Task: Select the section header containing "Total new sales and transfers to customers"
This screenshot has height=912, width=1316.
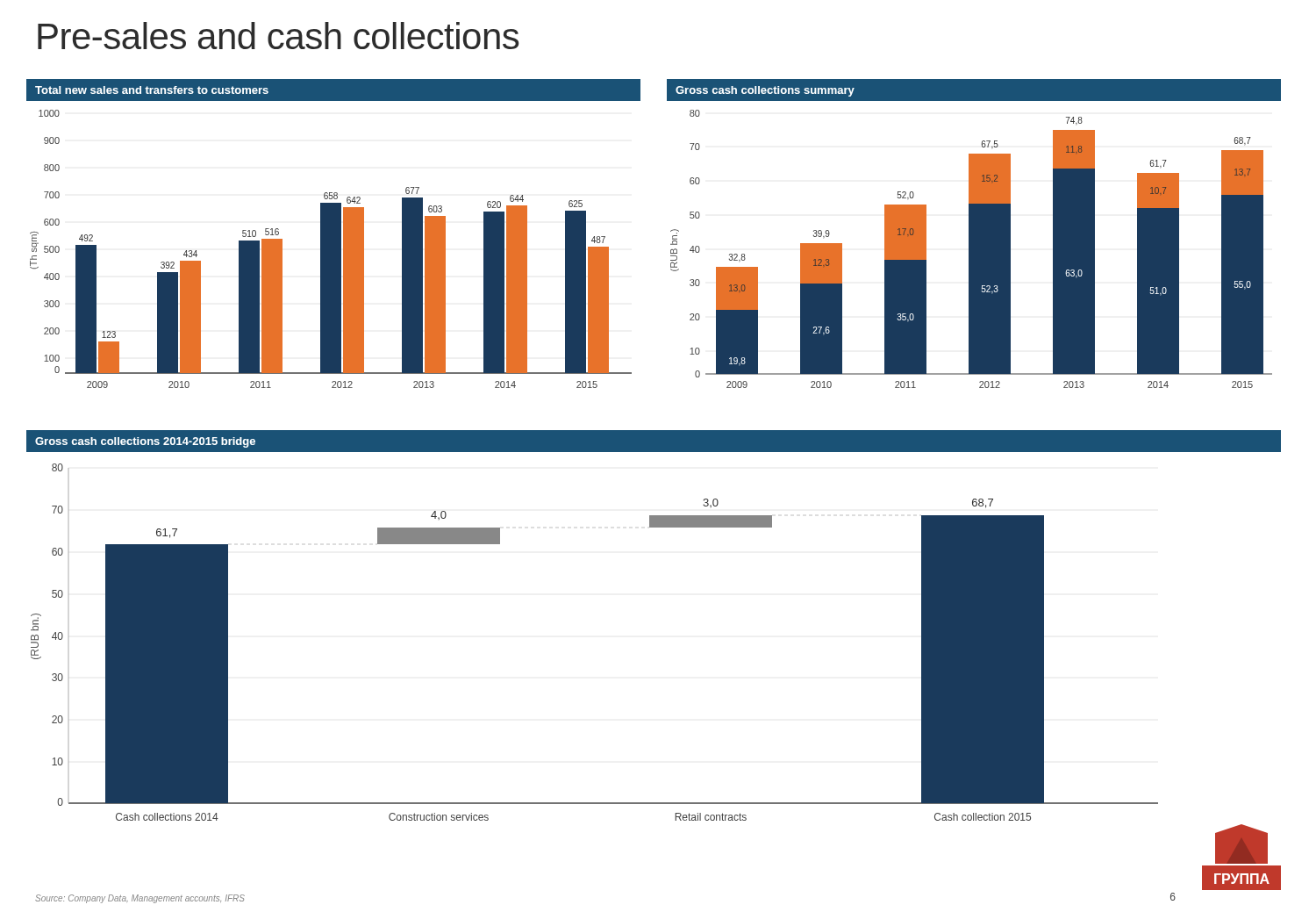Action: 152,90
